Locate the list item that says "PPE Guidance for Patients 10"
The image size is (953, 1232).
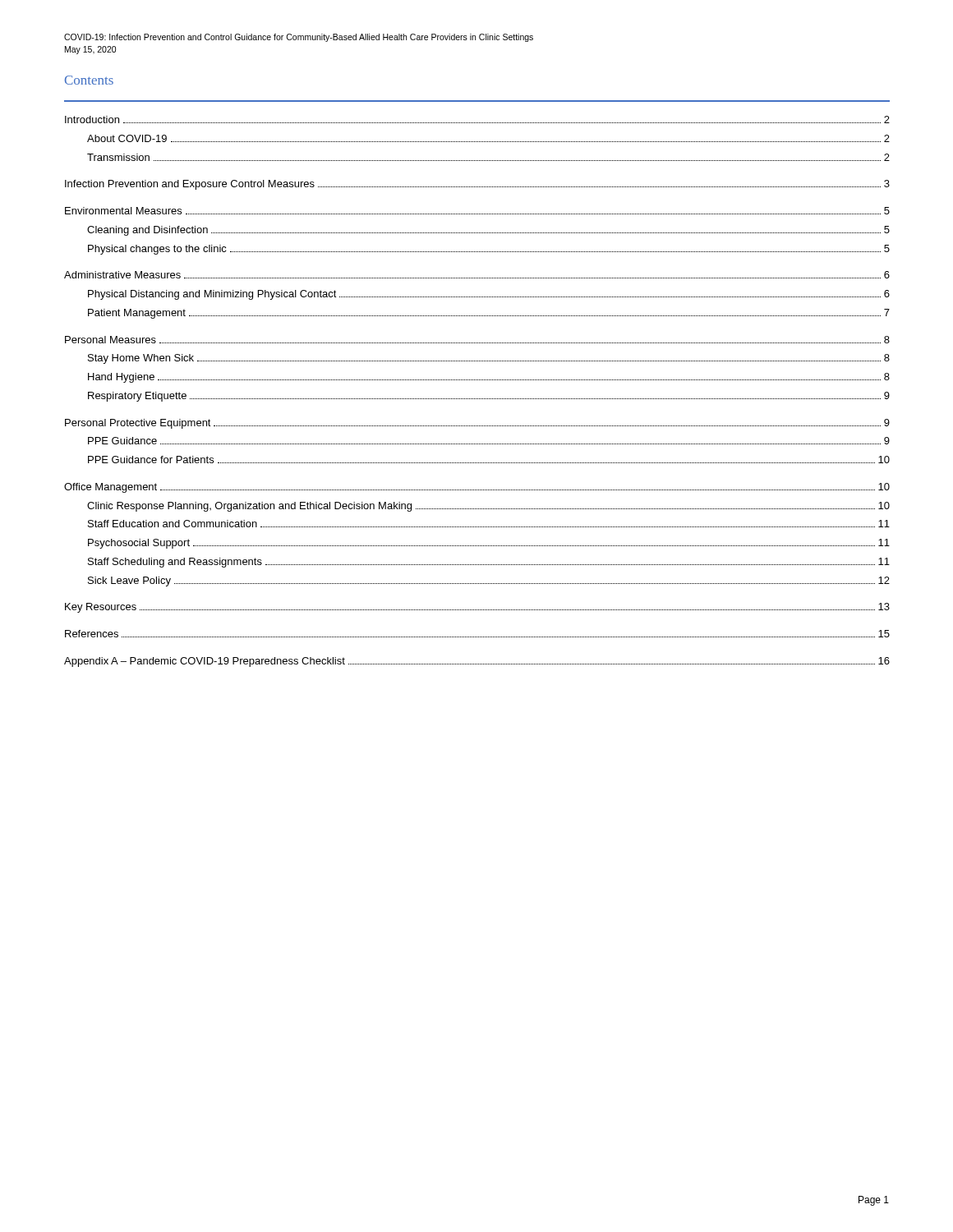[488, 460]
